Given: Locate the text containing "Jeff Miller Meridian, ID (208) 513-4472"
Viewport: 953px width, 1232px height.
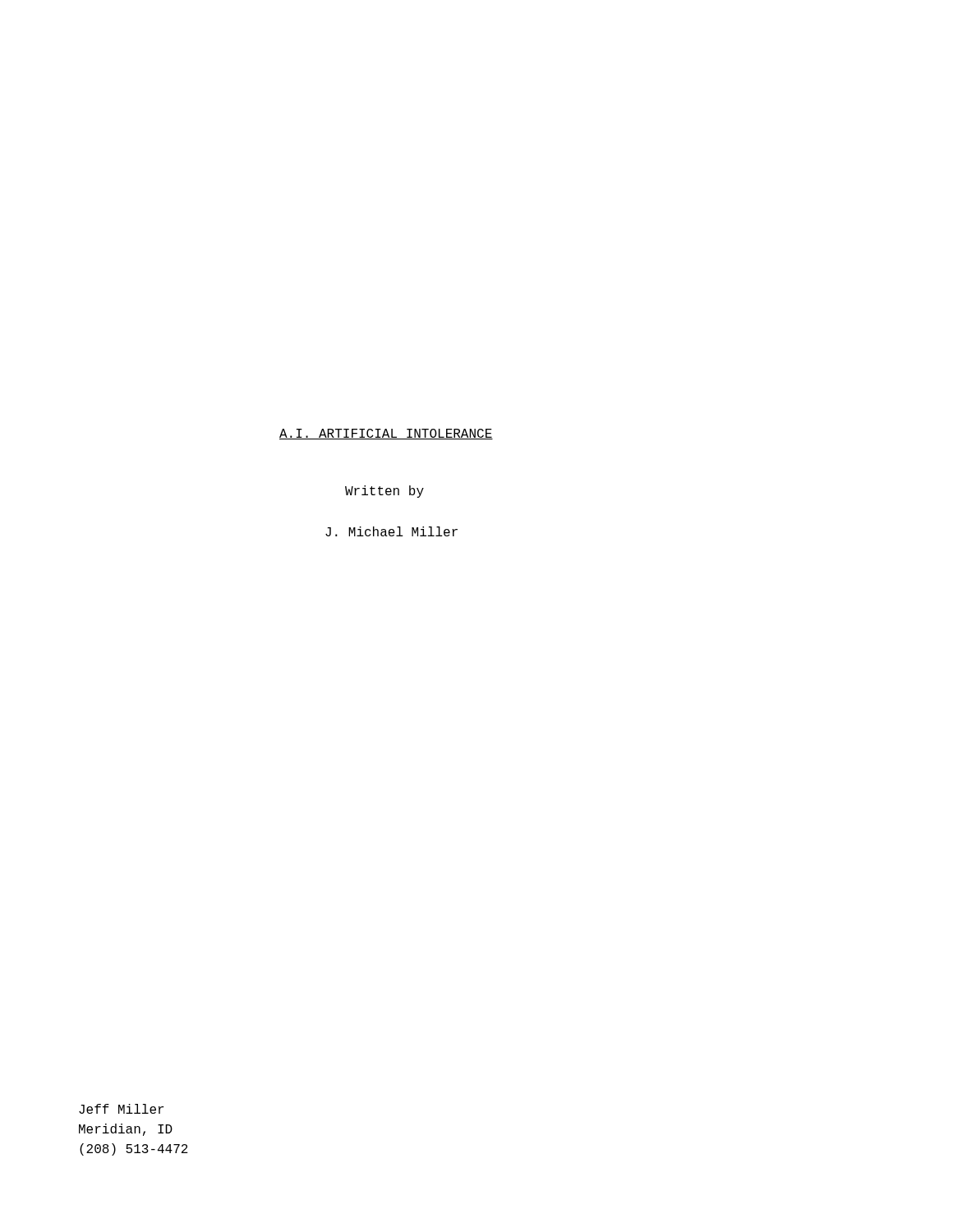Looking at the screenshot, I should click(x=133, y=1130).
